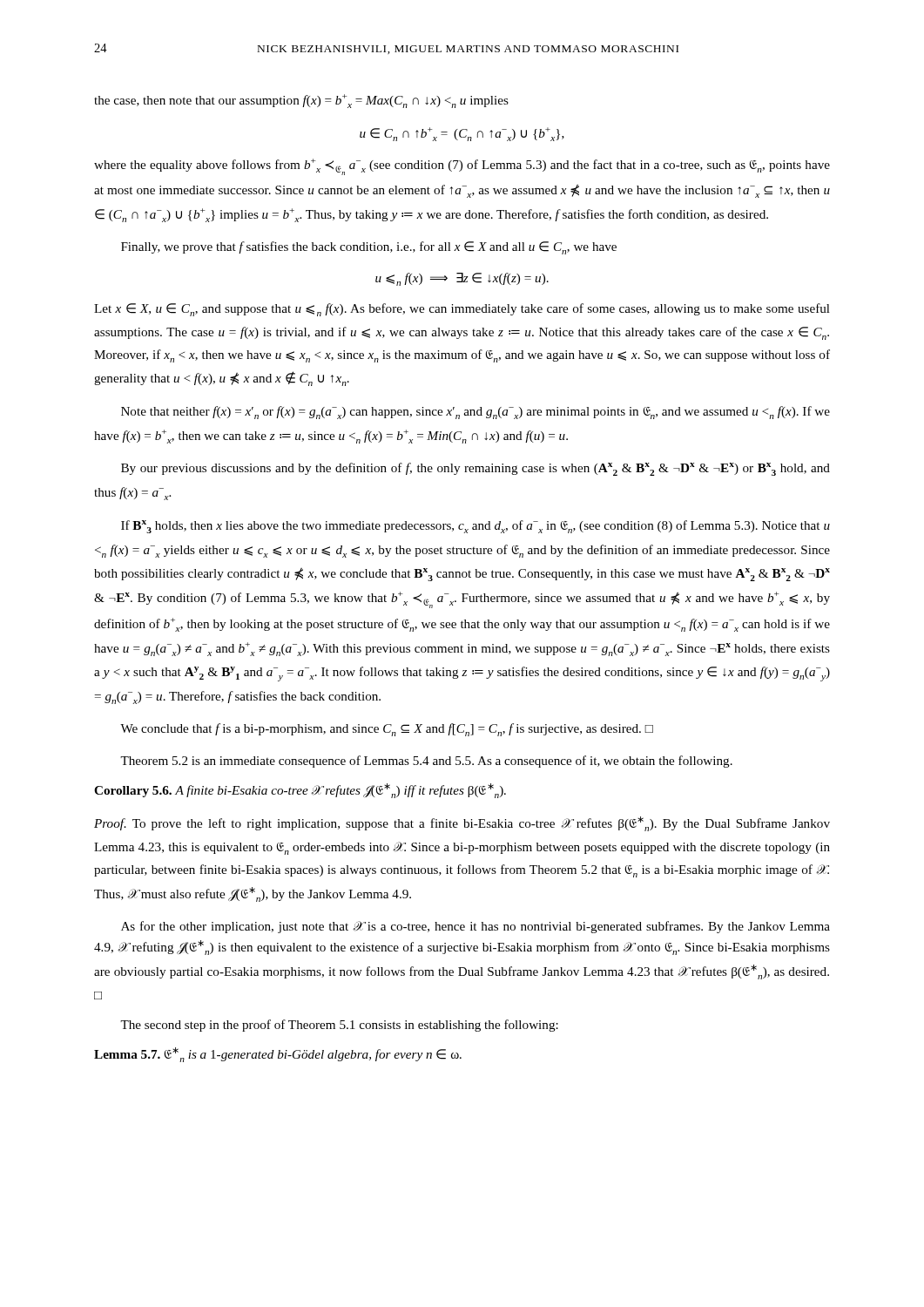The image size is (924, 1307).
Task: Where is the passage that starts "We conclude that"?
Action: (462, 730)
